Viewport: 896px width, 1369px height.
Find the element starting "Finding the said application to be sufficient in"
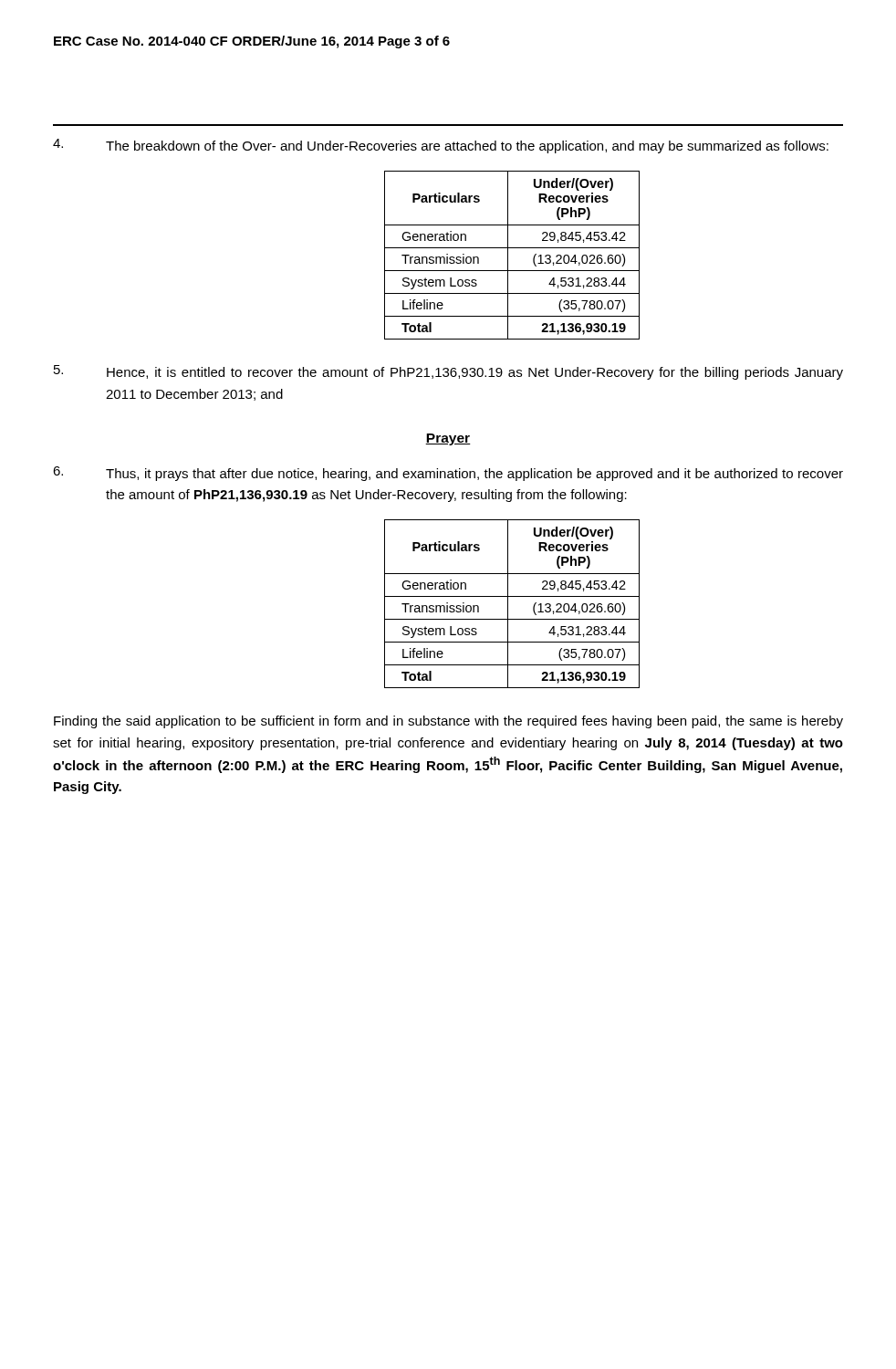448,753
